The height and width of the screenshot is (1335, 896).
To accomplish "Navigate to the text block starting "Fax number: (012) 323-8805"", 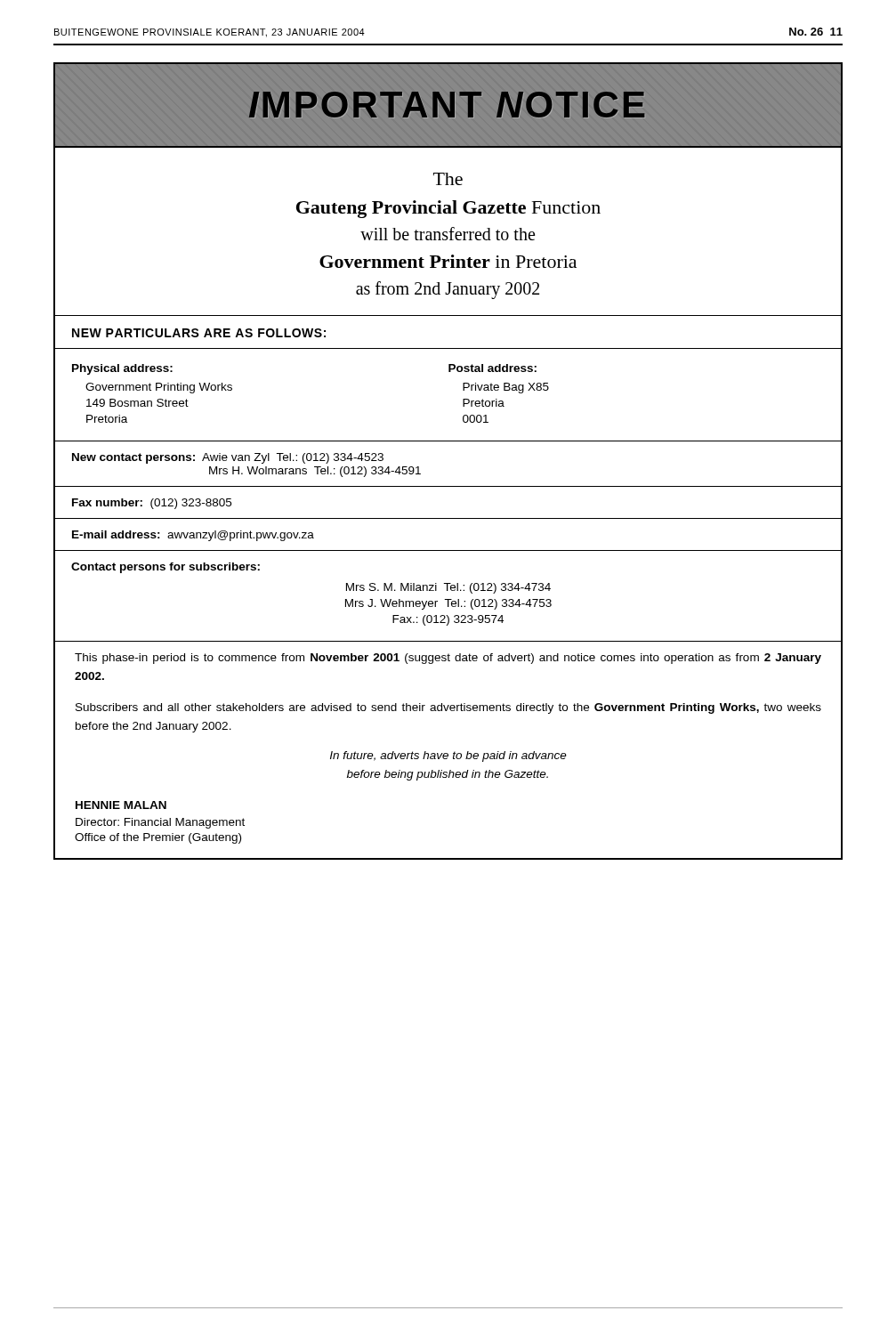I will [152, 502].
